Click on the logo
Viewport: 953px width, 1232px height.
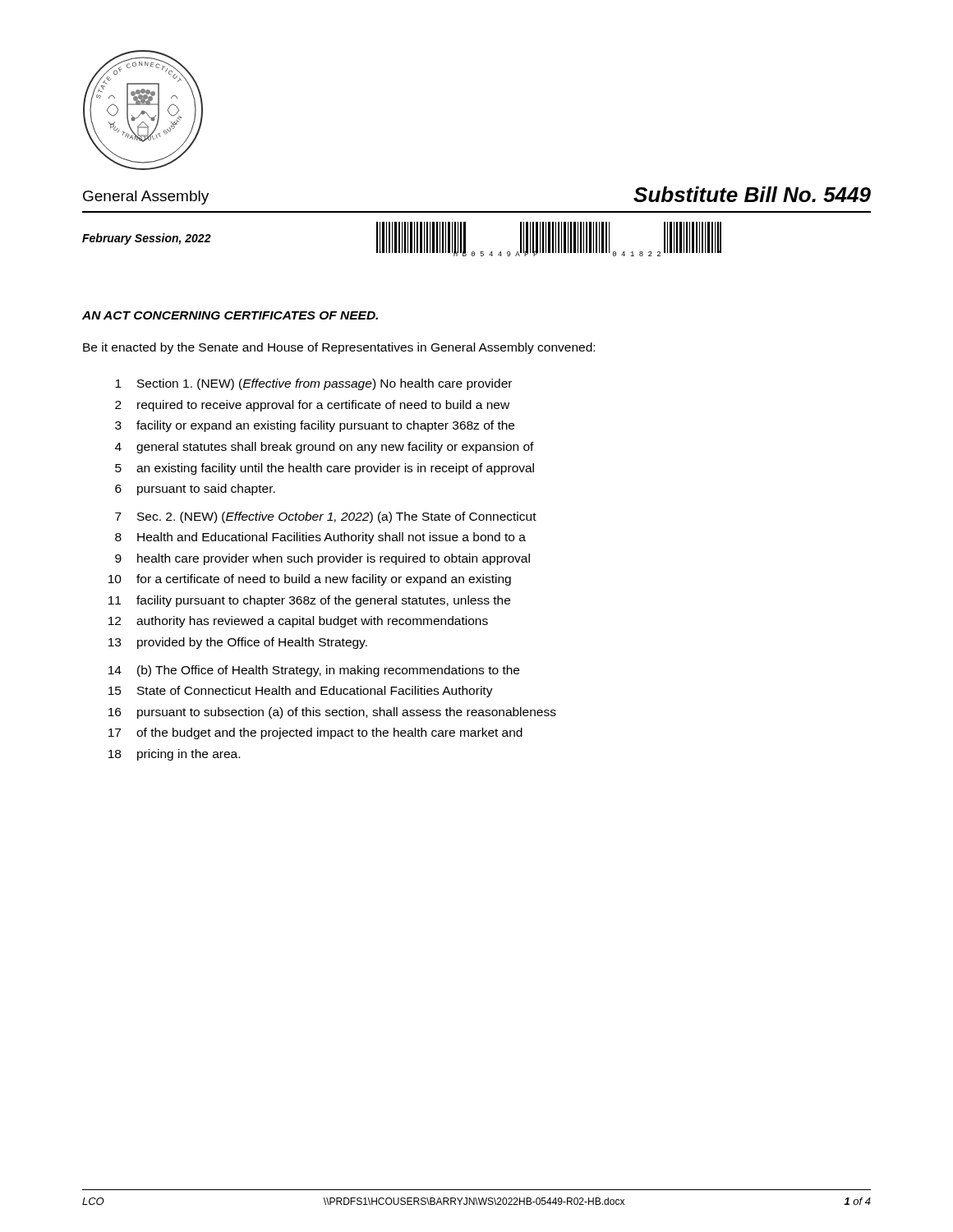(x=476, y=112)
